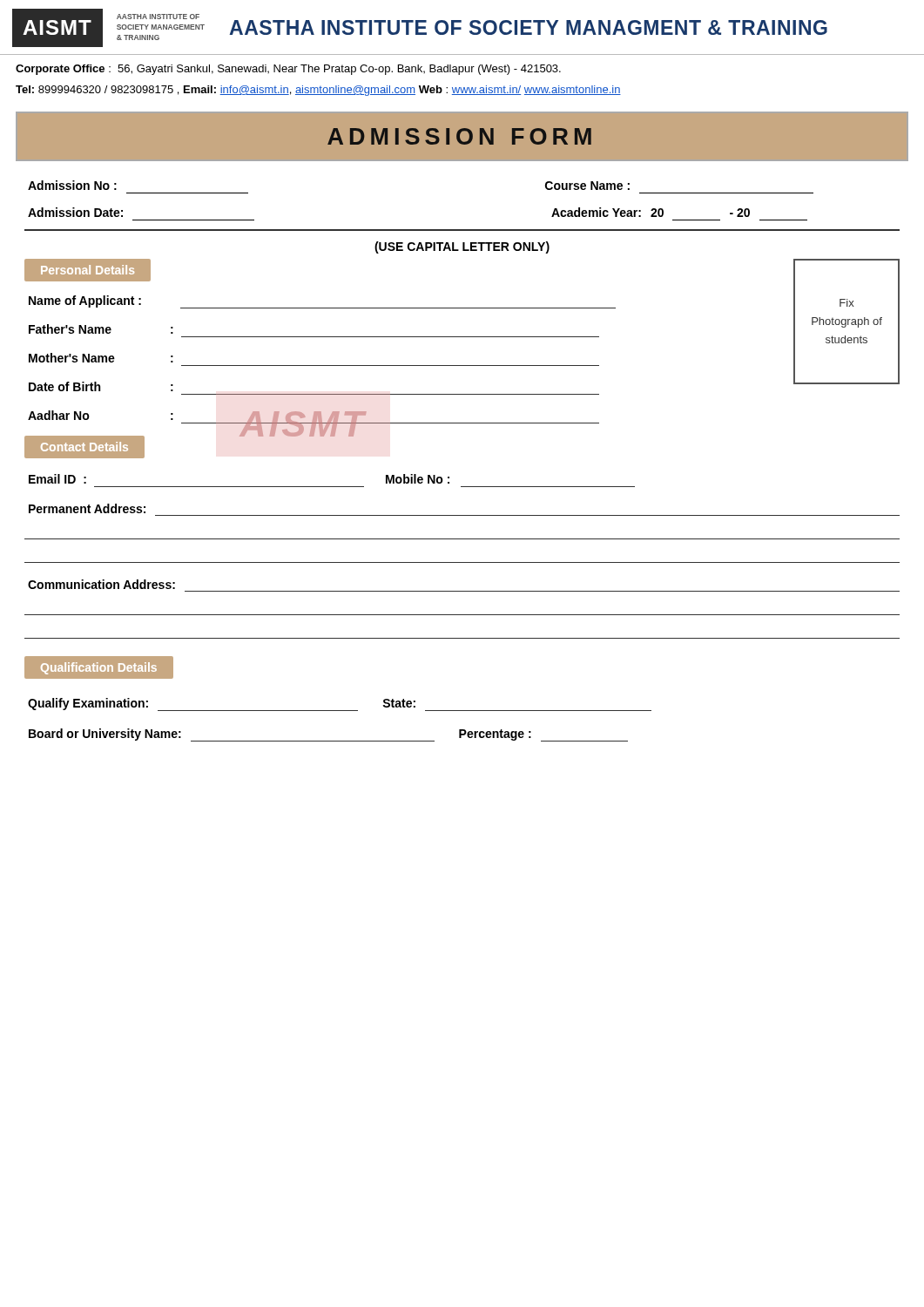This screenshot has height=1307, width=924.
Task: Locate the block starting "Communication Address:"
Action: 464,584
